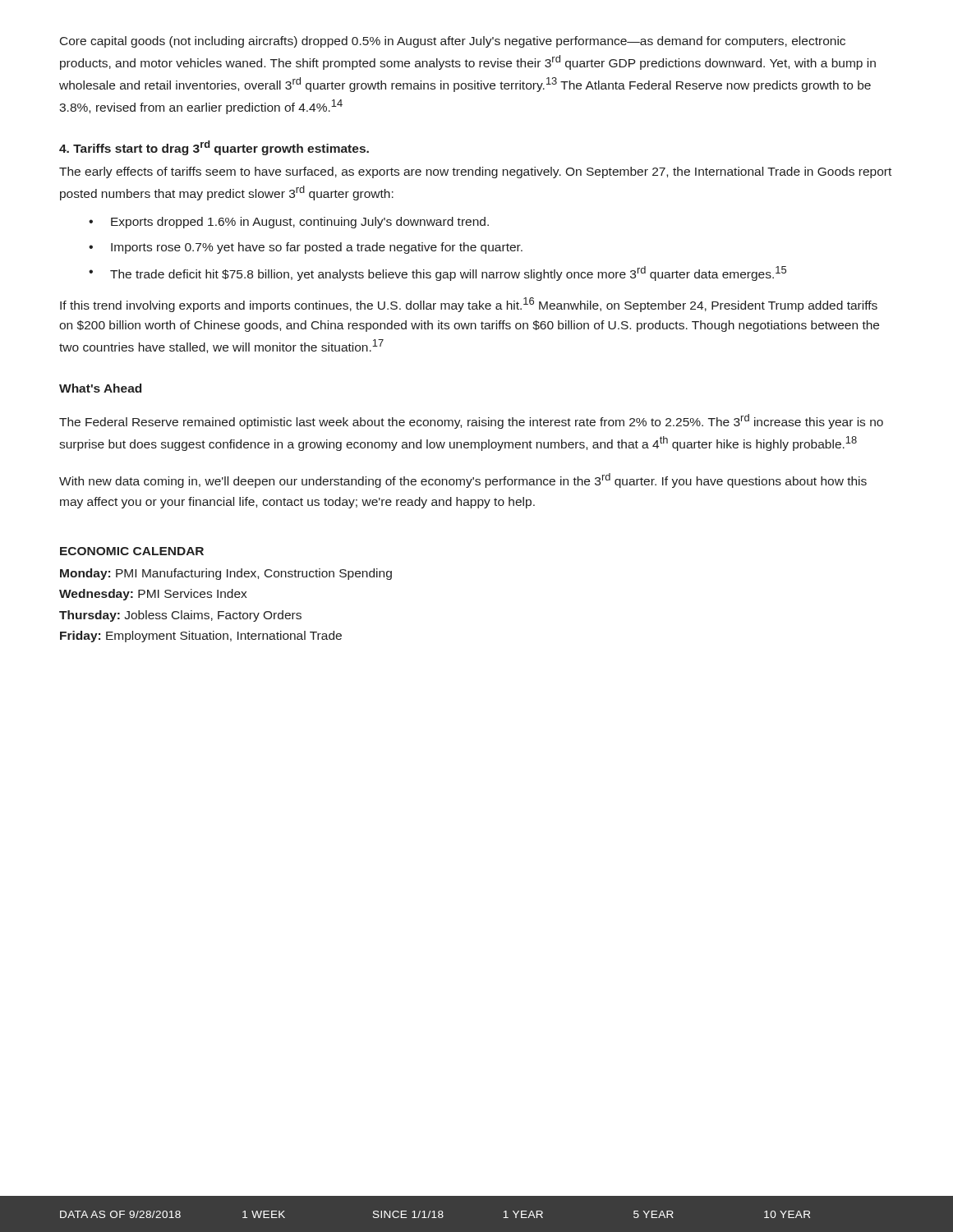Select the text starting "The Federal Reserve remained"

pos(471,431)
